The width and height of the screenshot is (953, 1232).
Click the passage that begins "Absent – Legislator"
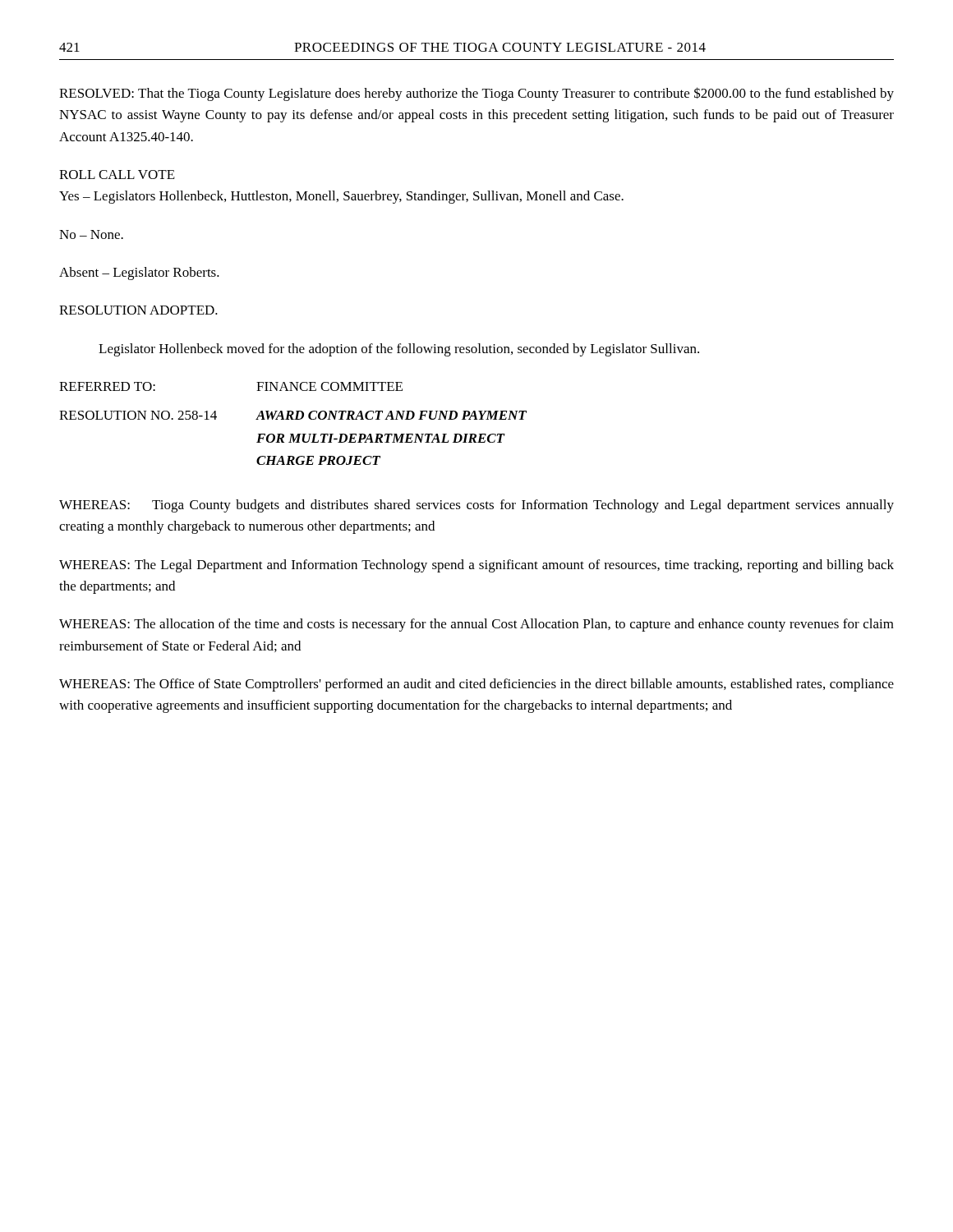(139, 272)
